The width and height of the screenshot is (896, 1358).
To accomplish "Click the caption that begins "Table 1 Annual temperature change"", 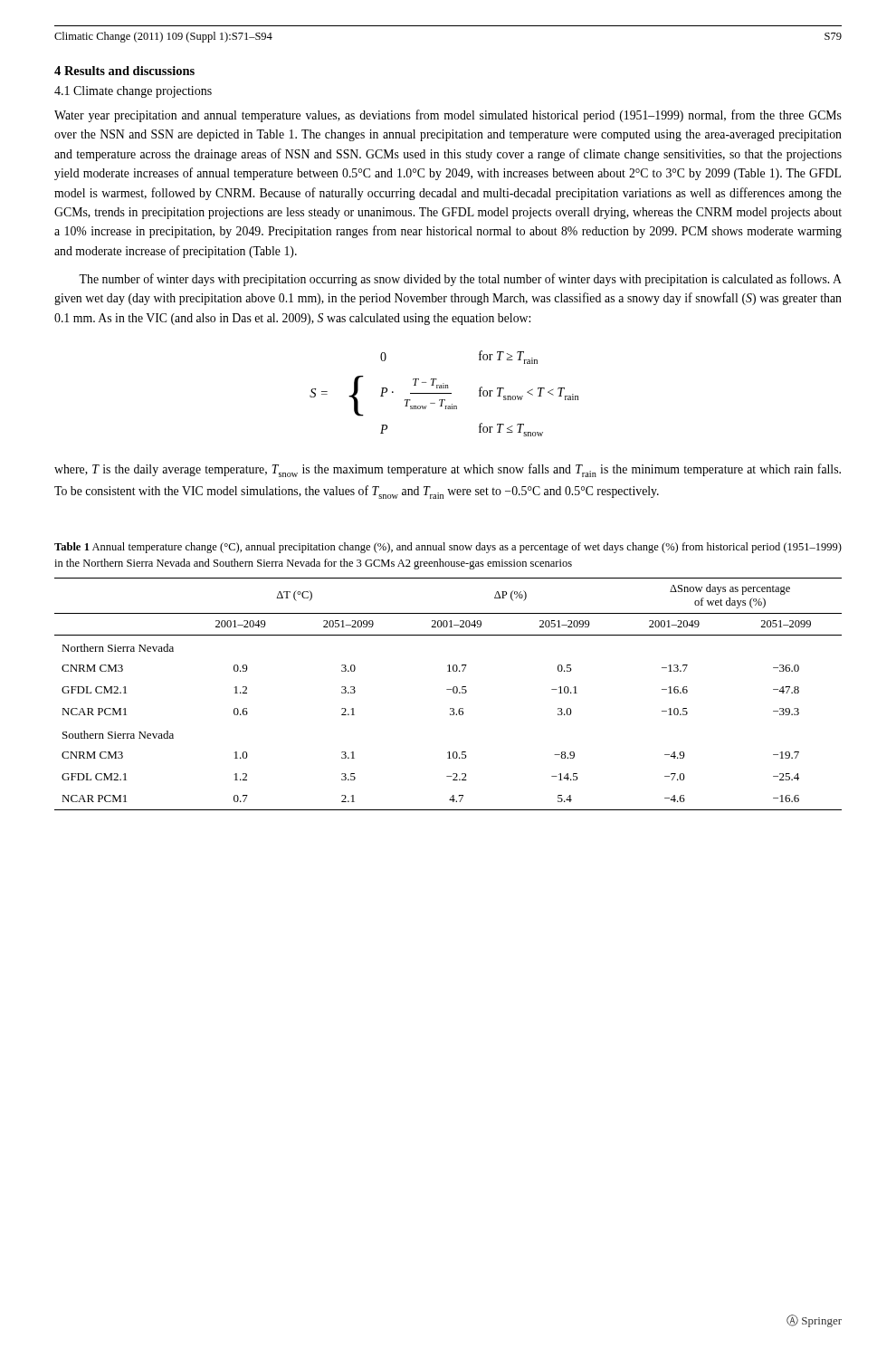I will (448, 555).
